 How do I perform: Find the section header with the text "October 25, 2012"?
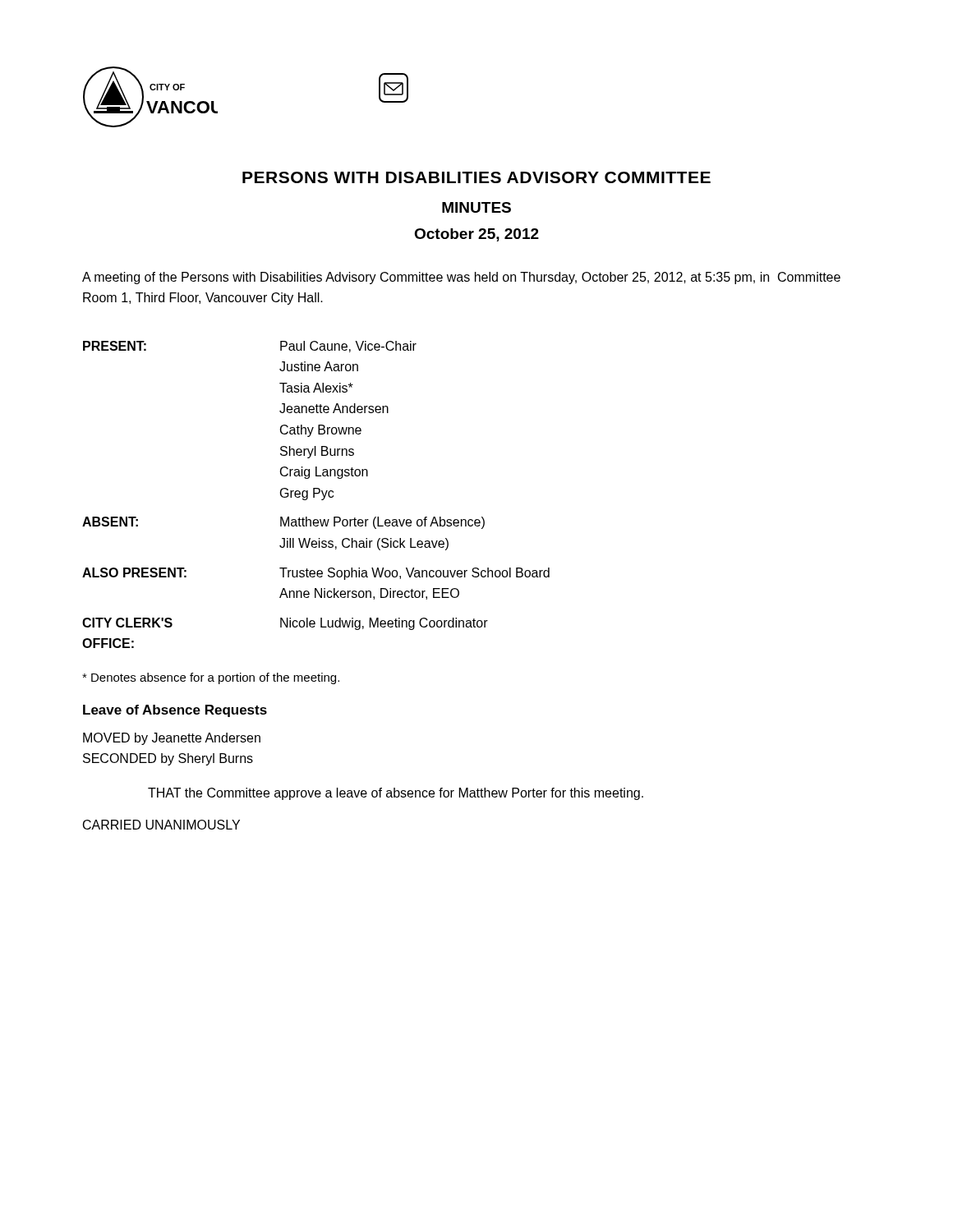pos(476,234)
